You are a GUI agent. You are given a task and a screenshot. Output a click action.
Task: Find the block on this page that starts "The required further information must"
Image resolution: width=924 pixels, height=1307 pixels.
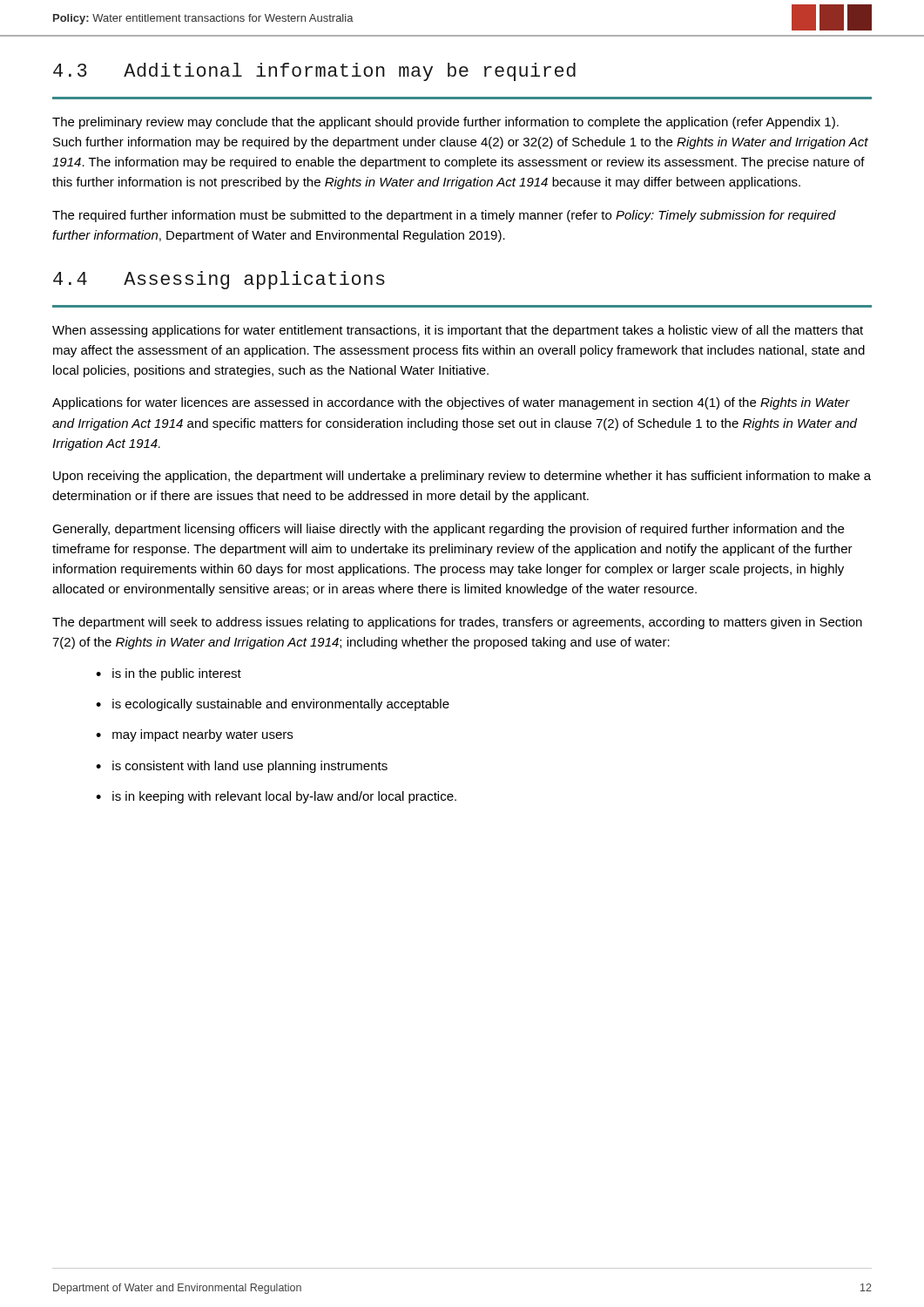[x=444, y=224]
